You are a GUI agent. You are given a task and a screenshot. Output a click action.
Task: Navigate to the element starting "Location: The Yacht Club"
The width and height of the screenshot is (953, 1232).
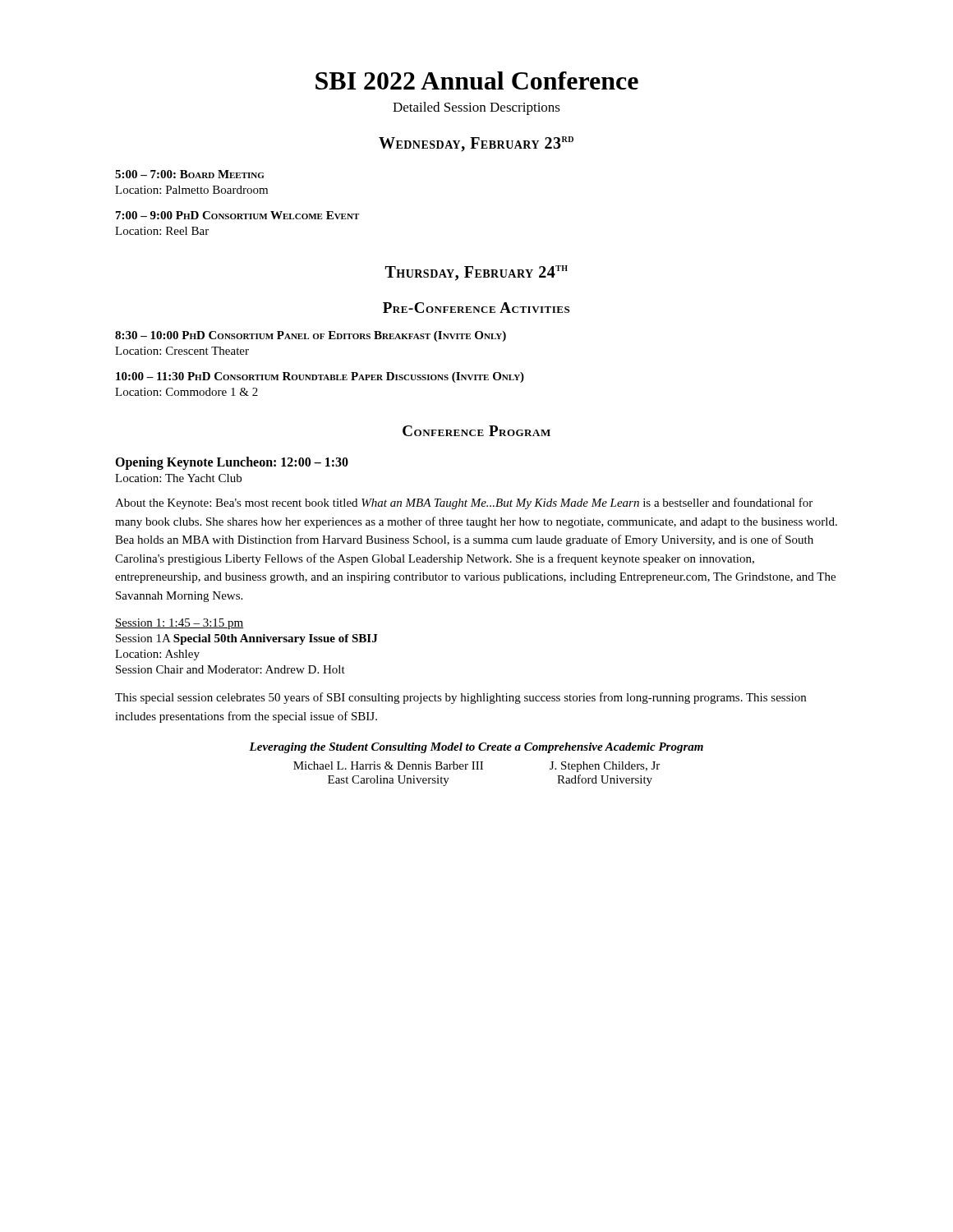pos(179,478)
